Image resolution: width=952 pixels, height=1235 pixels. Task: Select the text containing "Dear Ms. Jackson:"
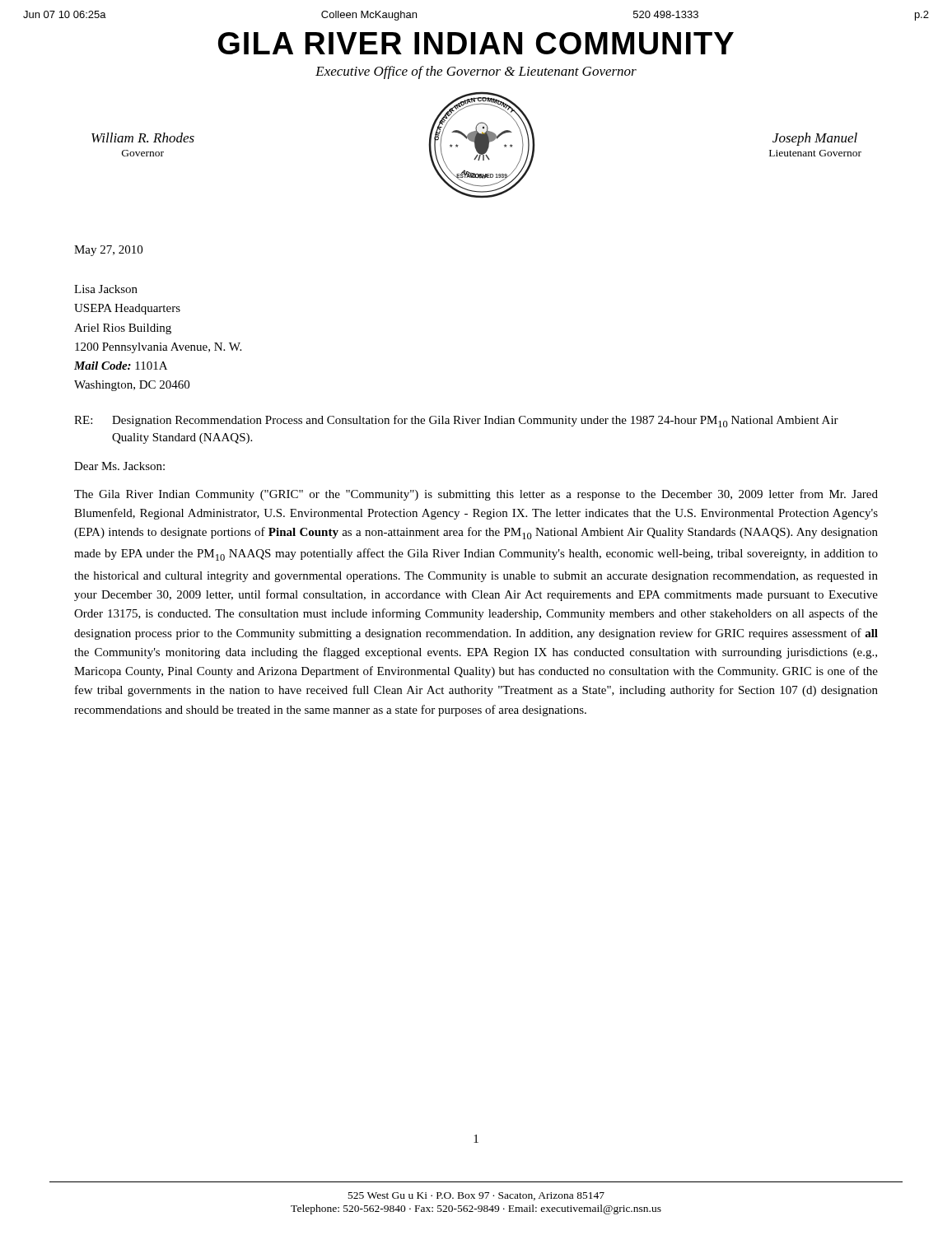click(x=120, y=466)
